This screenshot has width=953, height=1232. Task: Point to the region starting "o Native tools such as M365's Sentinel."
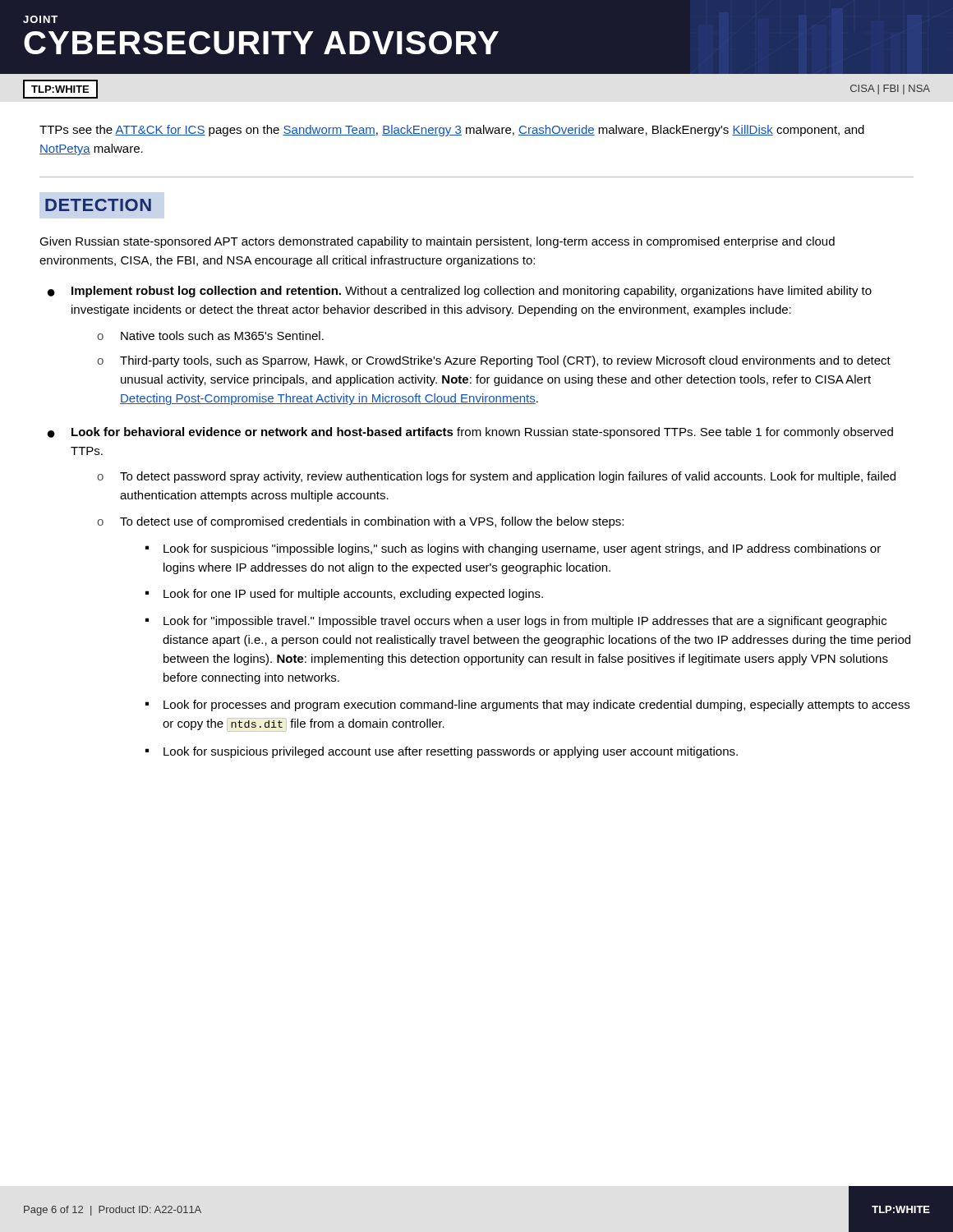211,335
